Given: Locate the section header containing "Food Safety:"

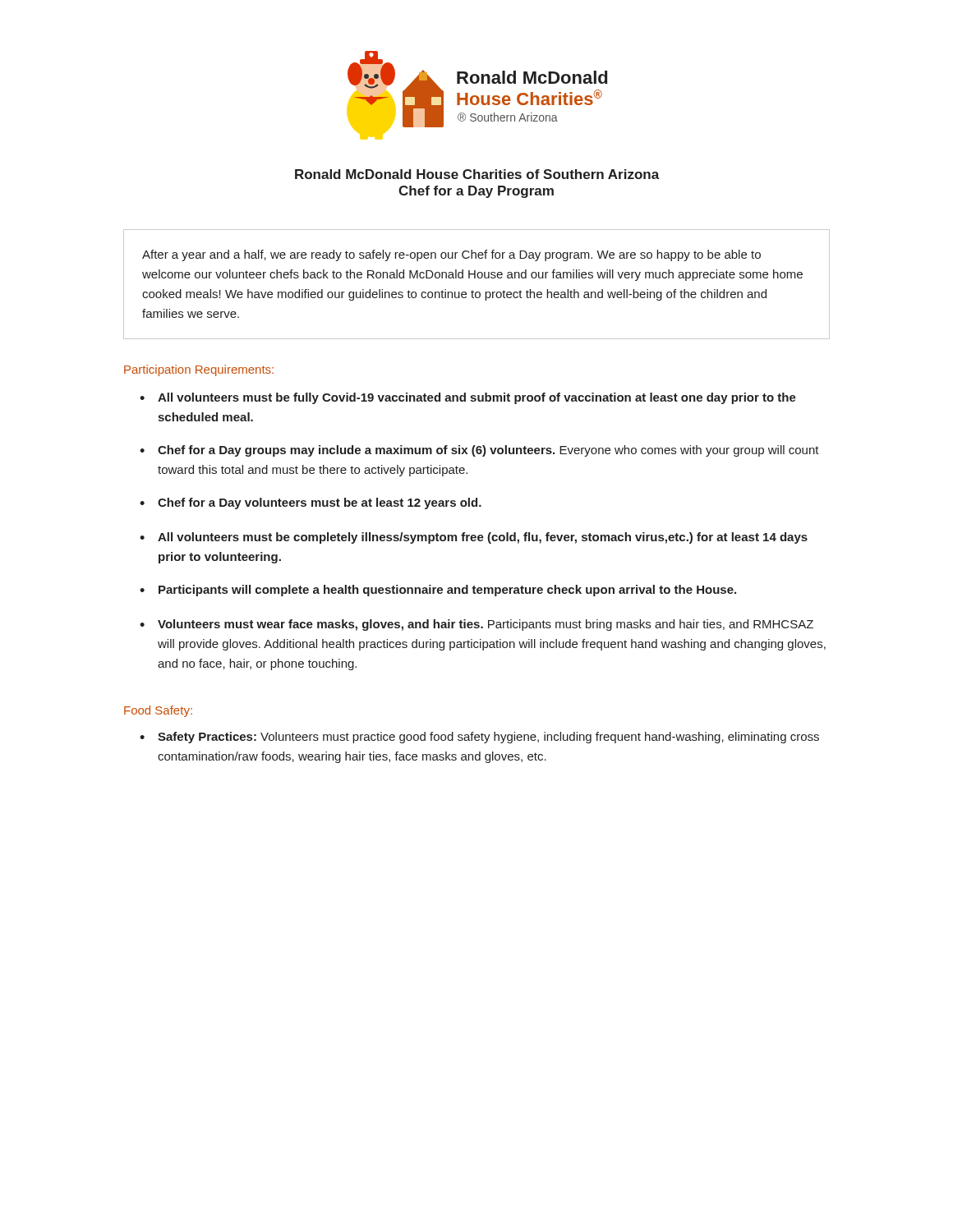Looking at the screenshot, I should [158, 710].
